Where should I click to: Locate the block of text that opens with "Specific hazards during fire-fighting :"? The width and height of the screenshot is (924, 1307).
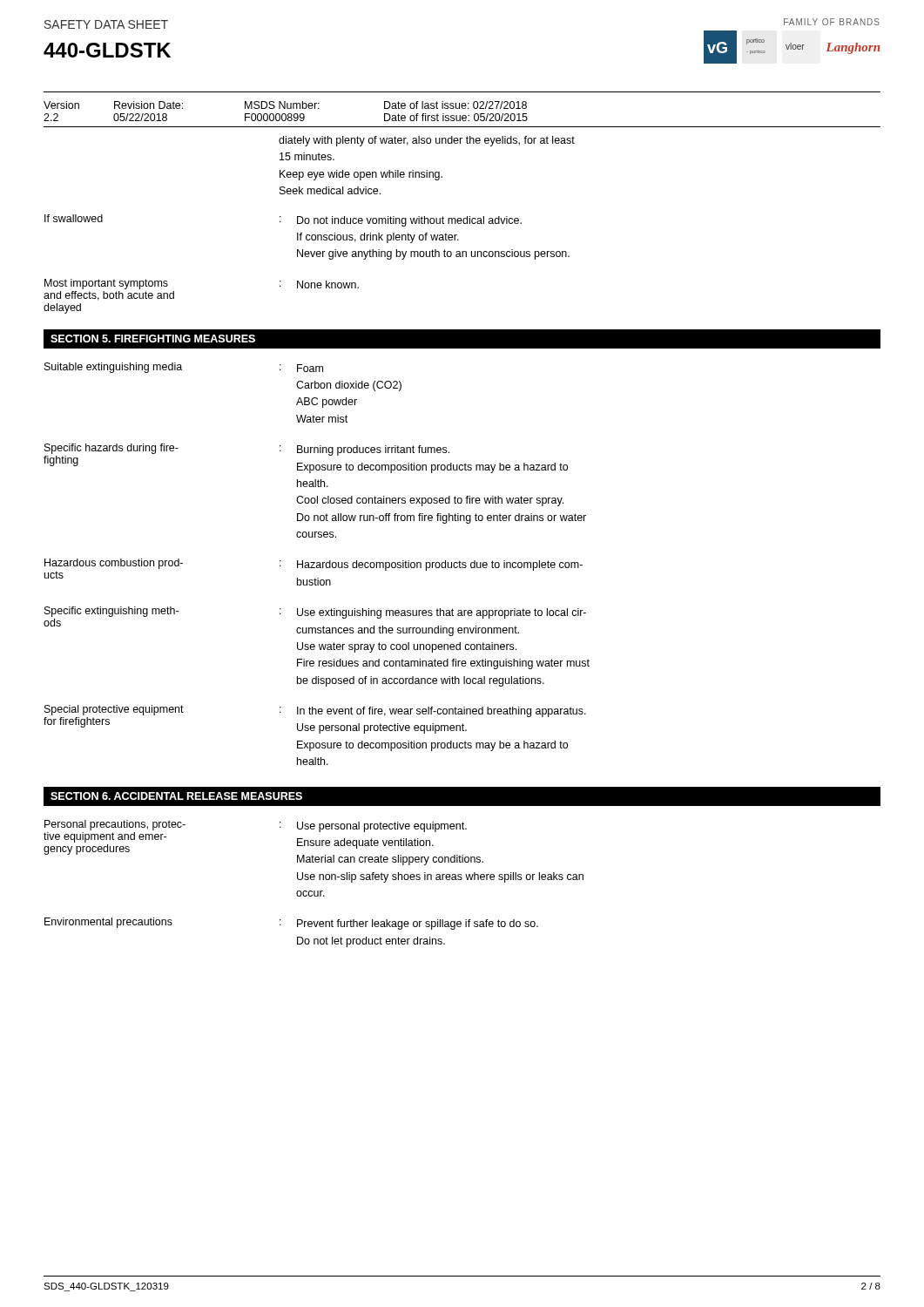[x=462, y=493]
